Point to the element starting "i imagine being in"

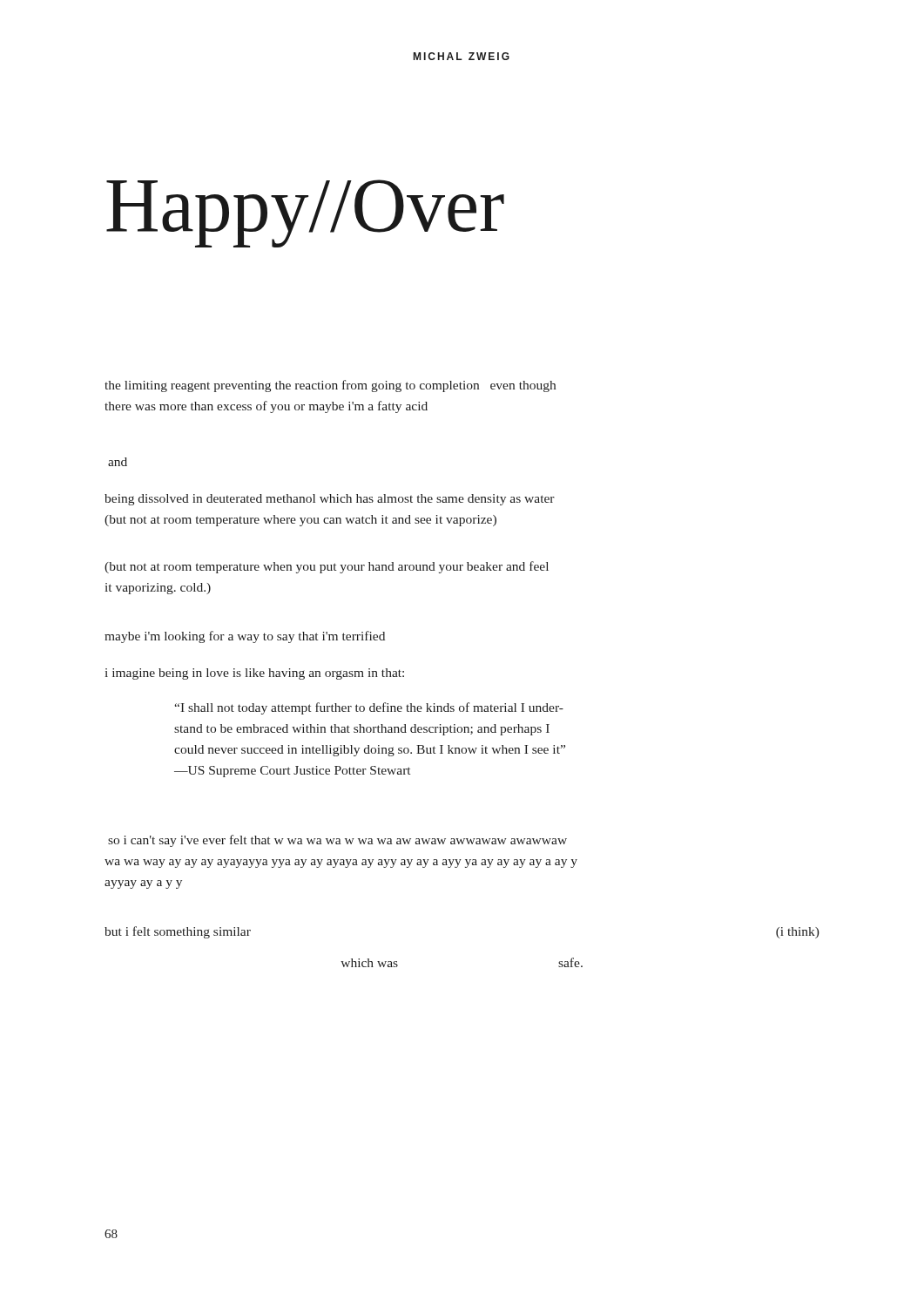pyautogui.click(x=255, y=672)
